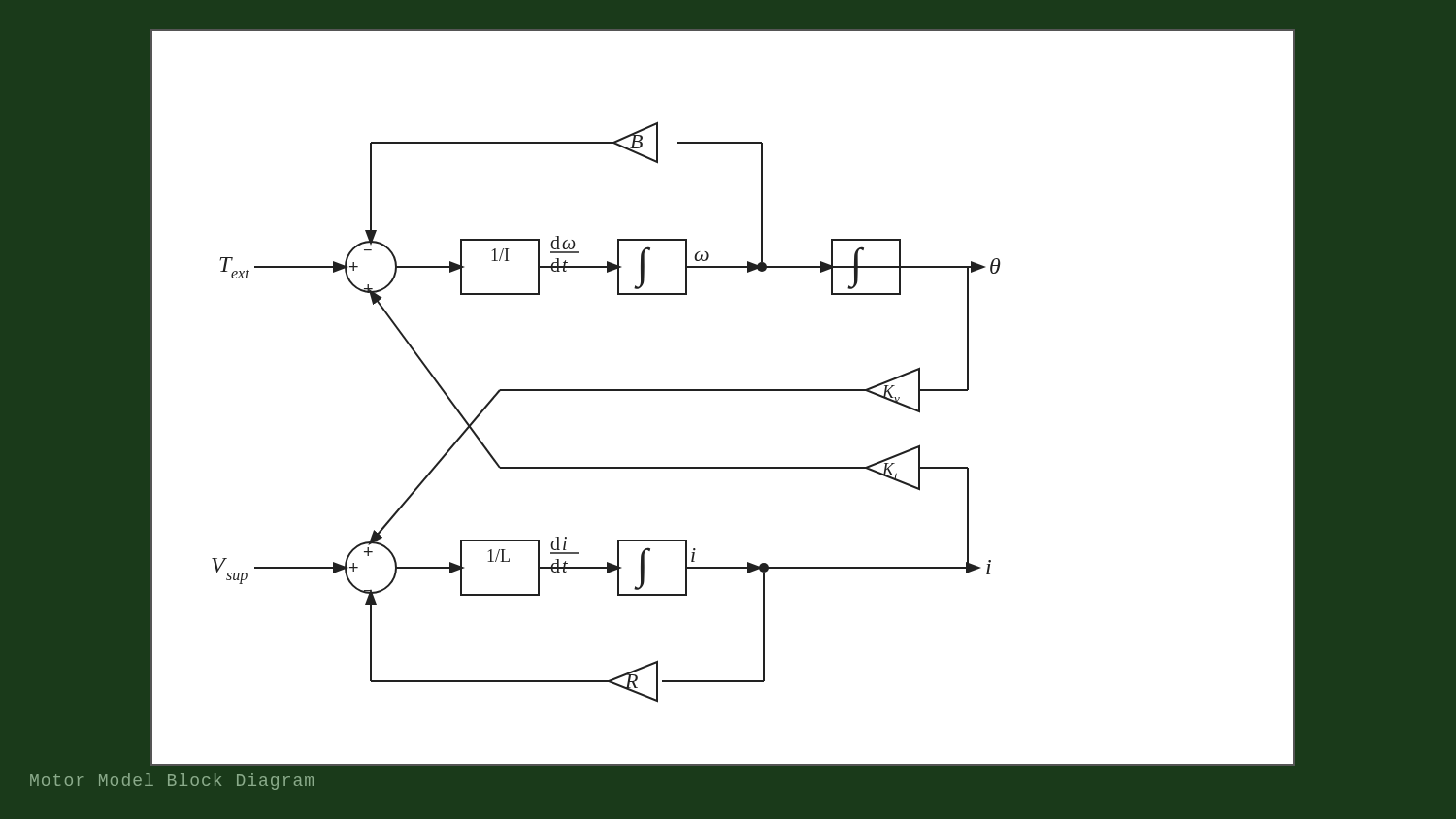Click on the caption that says "Motor Model Block Diagram"
The image size is (1456, 819).
[172, 781]
